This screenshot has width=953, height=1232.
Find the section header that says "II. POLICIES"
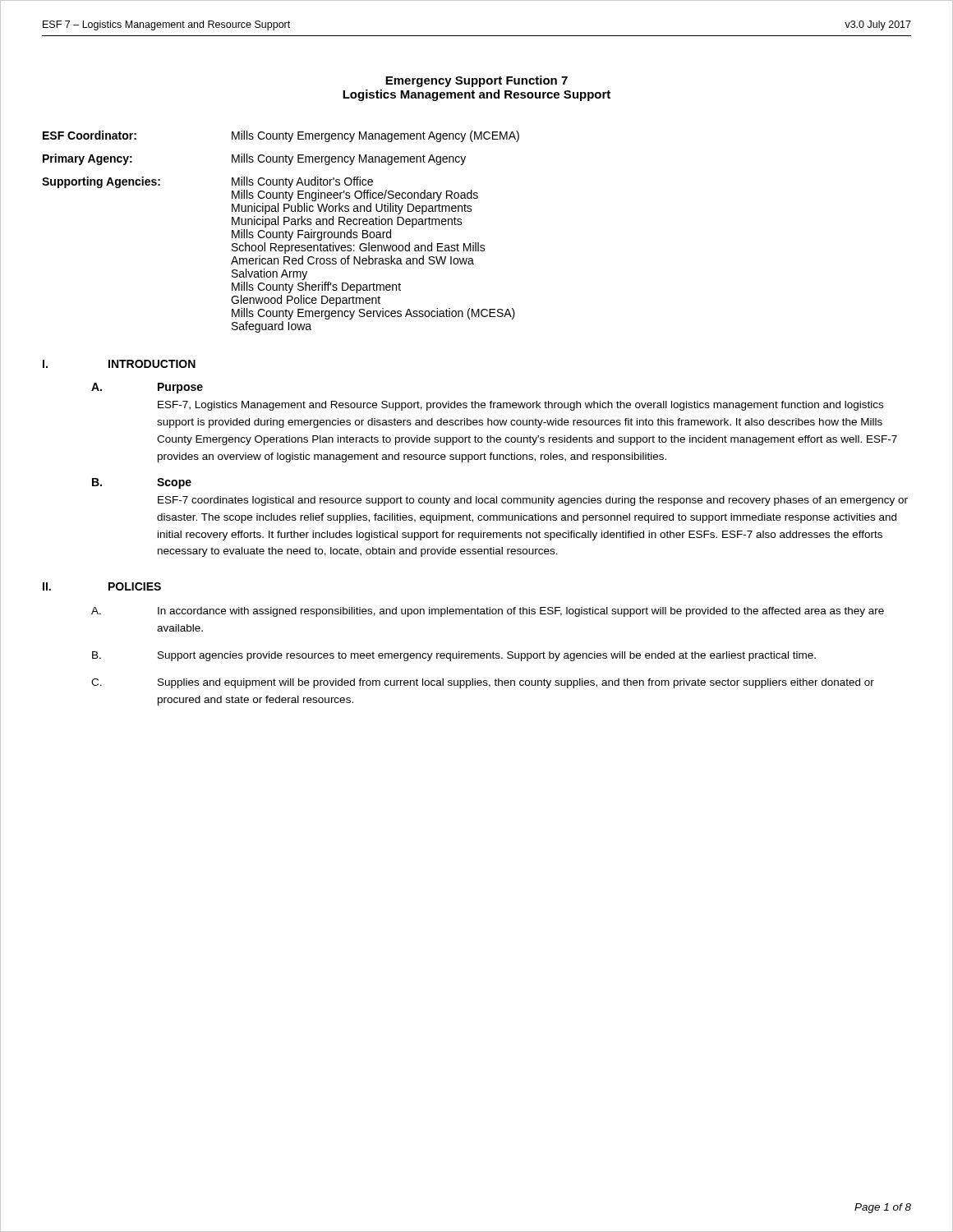coord(46,586)
